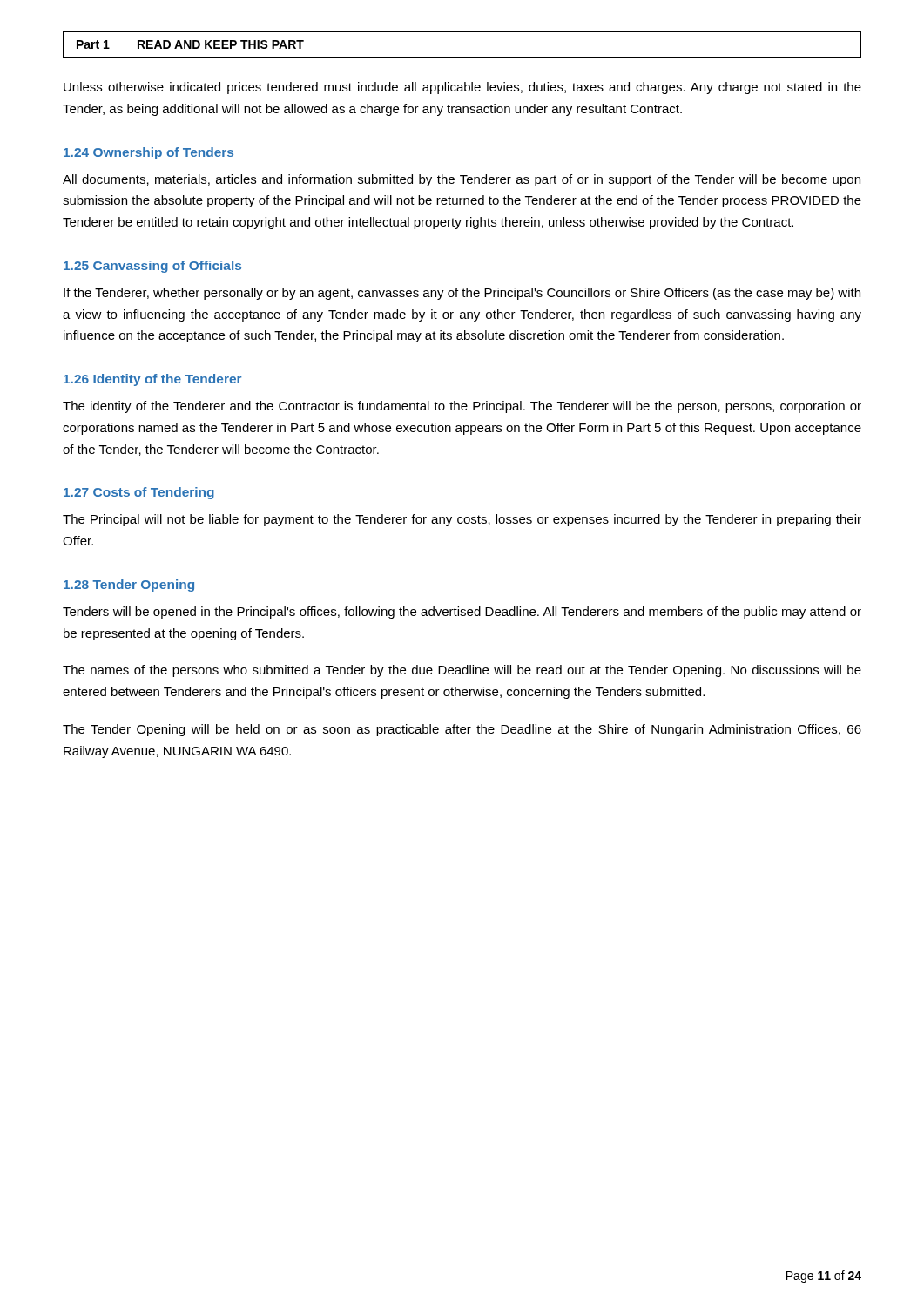This screenshot has height=1307, width=924.
Task: Select the text block containing "The names of"
Action: (x=462, y=681)
